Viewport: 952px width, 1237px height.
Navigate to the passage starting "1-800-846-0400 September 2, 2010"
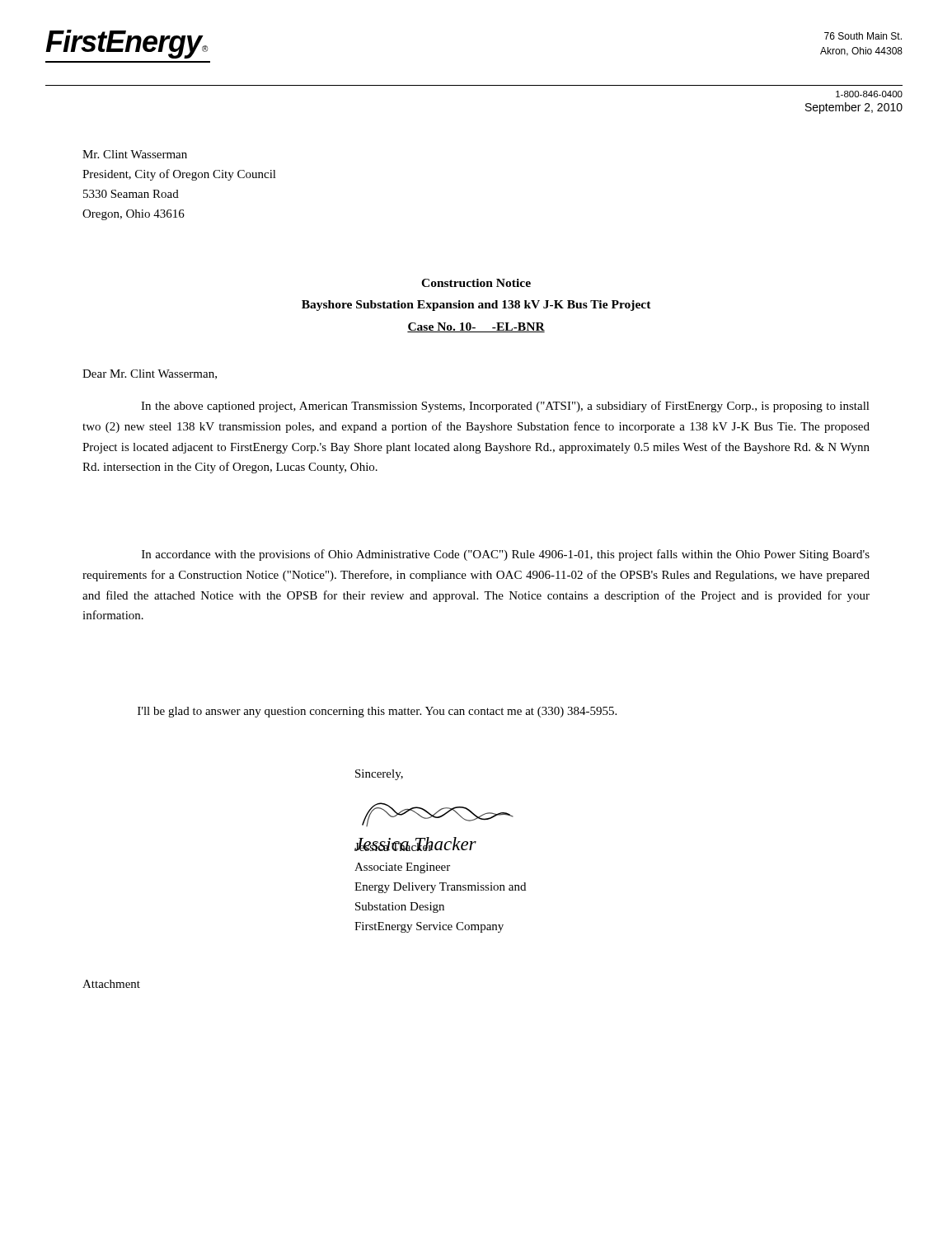[853, 101]
